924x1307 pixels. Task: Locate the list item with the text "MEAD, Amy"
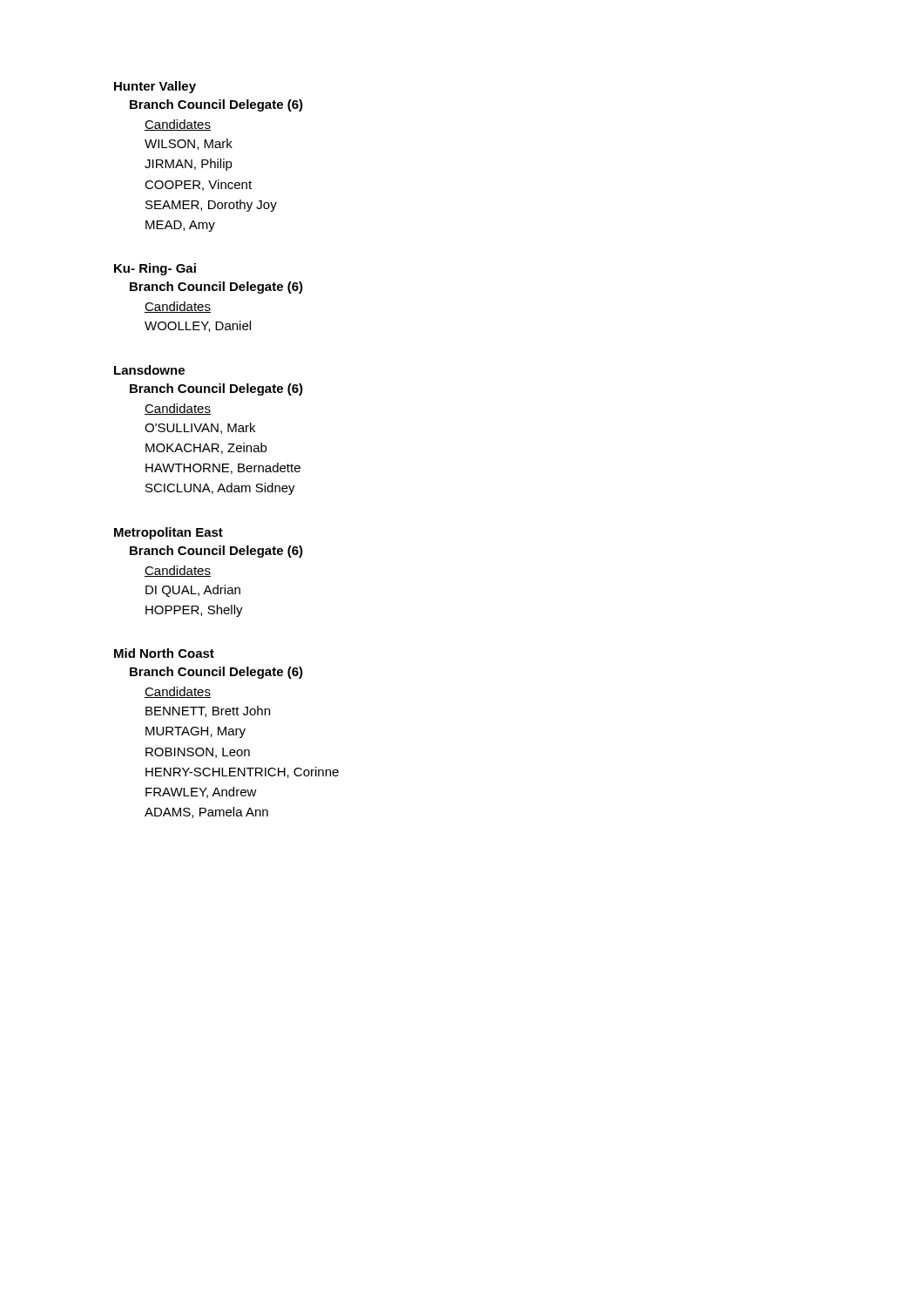180,224
